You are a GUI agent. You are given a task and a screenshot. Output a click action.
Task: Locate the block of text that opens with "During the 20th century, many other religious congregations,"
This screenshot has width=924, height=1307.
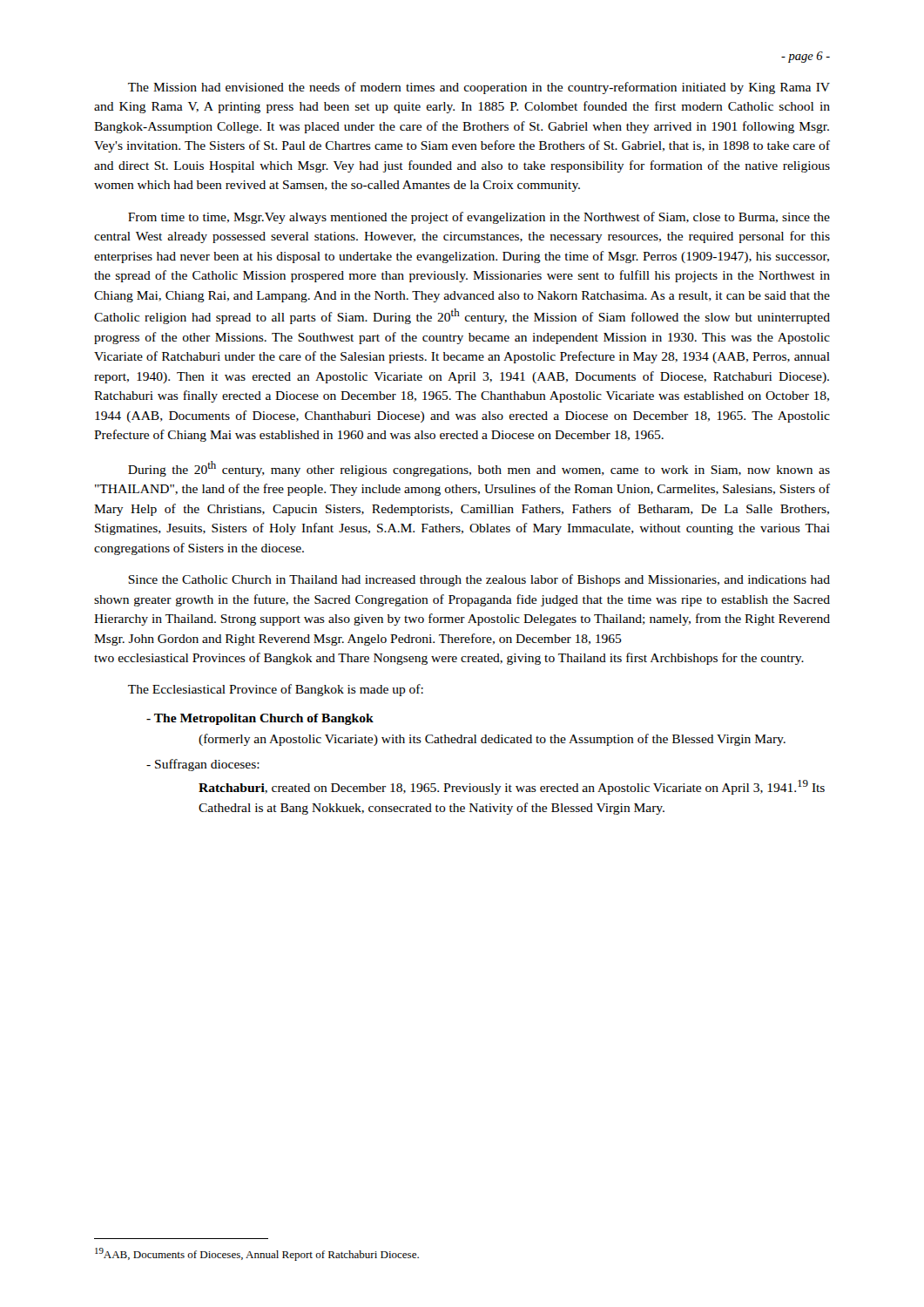pos(462,507)
